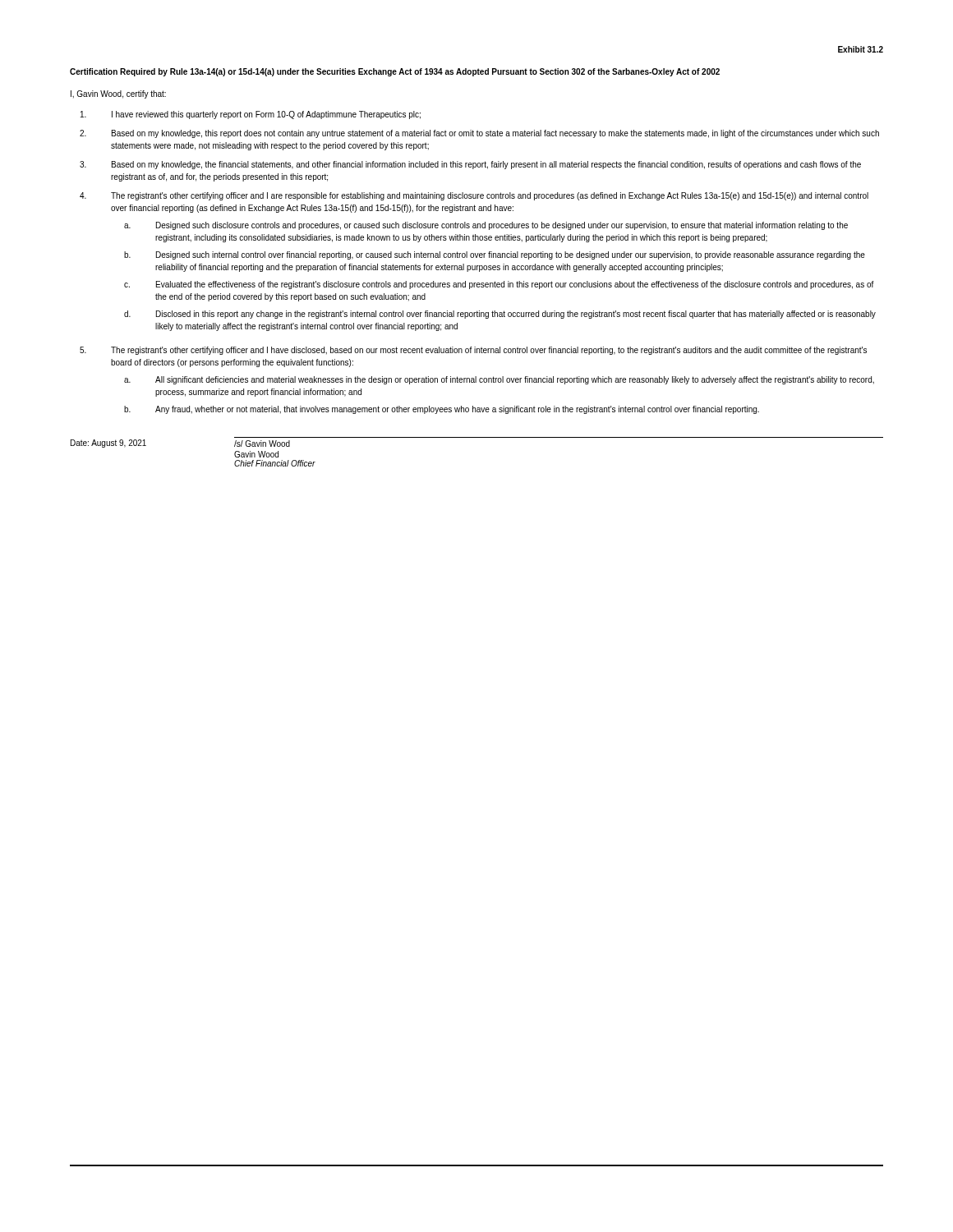This screenshot has height=1232, width=953.
Task: Locate the text starting "I, Gavin Wood, certify that:"
Action: 118,94
